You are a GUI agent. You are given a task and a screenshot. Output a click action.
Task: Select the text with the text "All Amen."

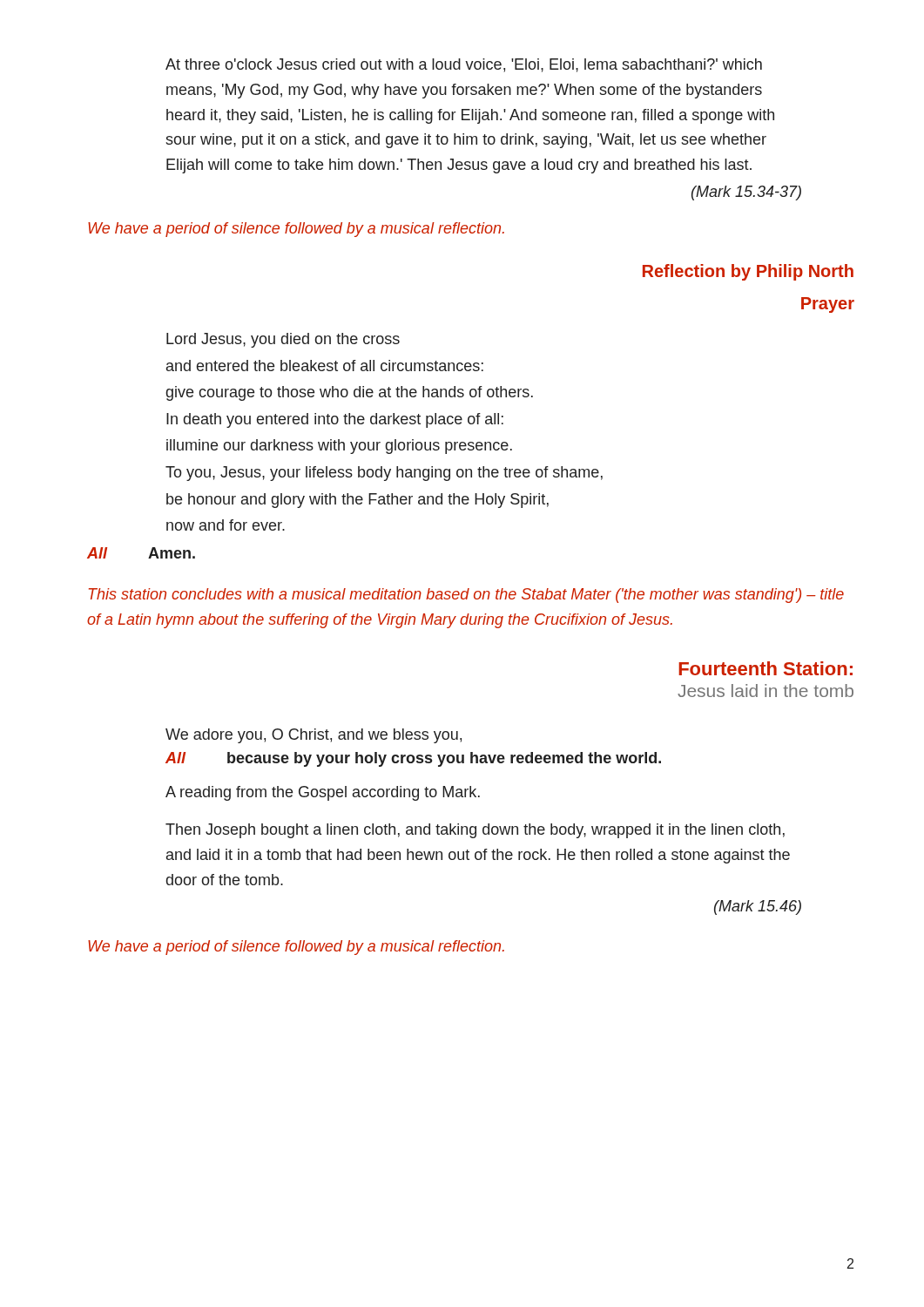tap(142, 554)
